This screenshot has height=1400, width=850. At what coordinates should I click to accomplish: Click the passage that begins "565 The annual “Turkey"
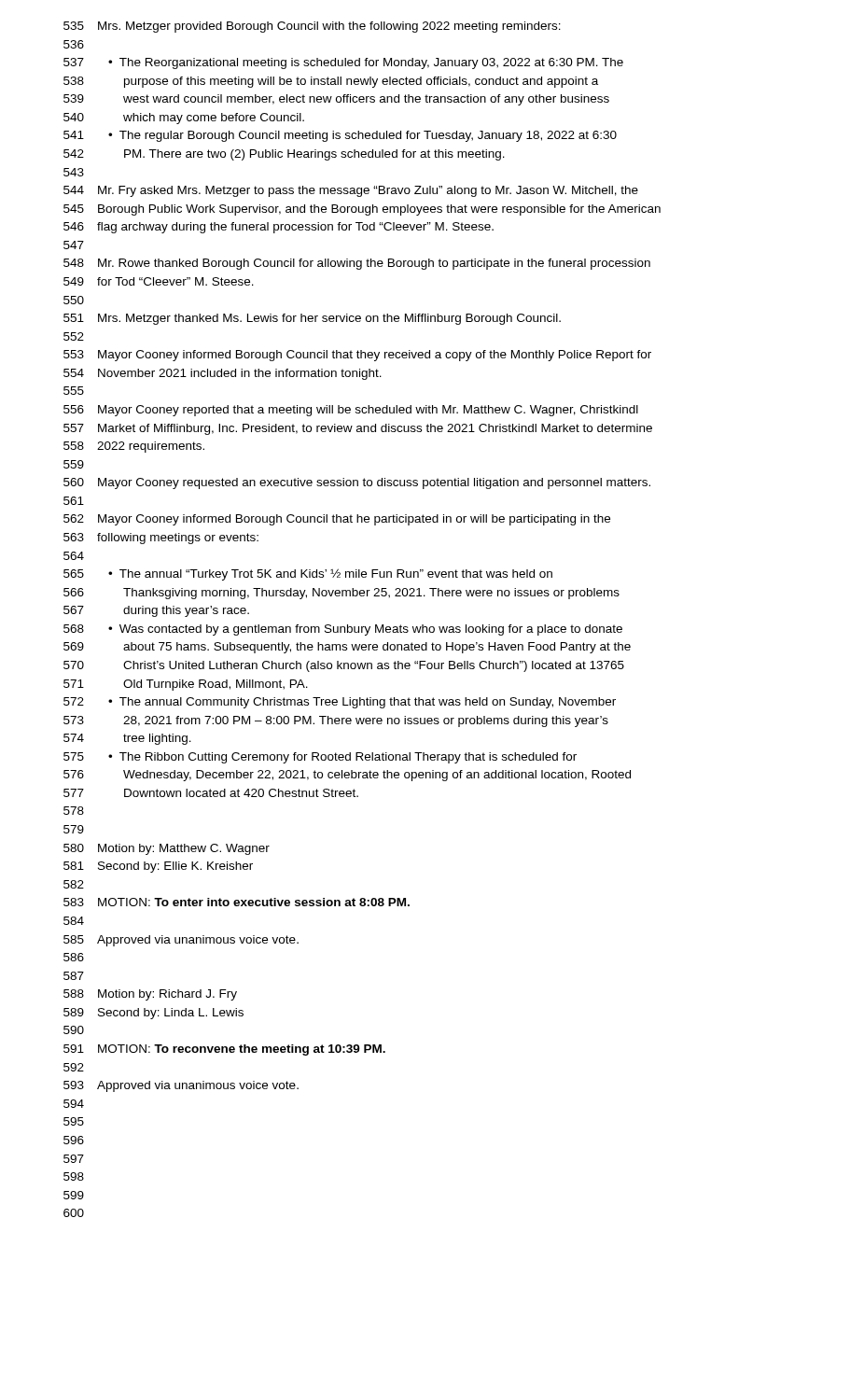click(425, 592)
